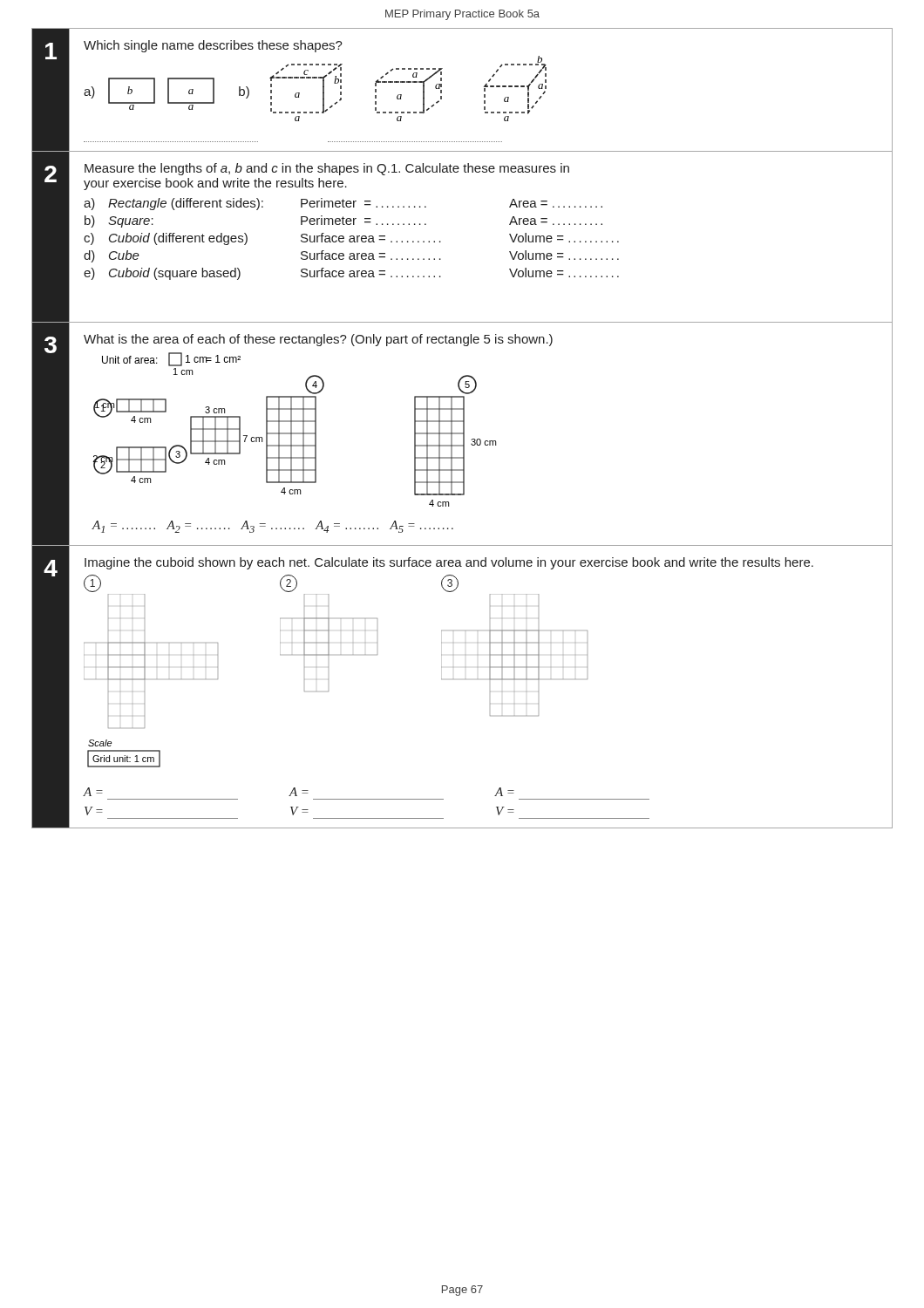The image size is (924, 1308).
Task: Find the block starting "e) Cuboid (square"
Action: point(353,273)
